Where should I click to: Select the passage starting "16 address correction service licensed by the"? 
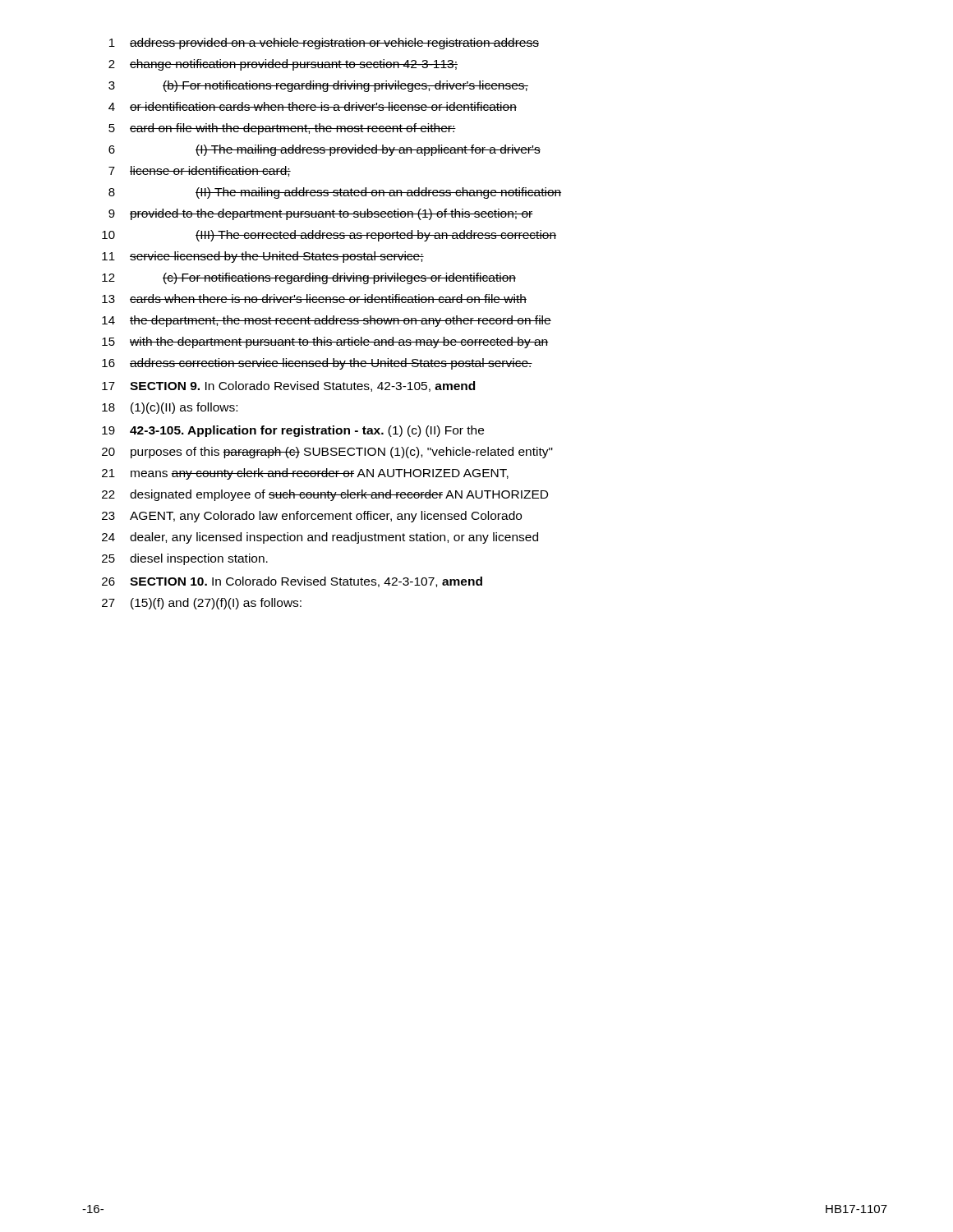[485, 363]
